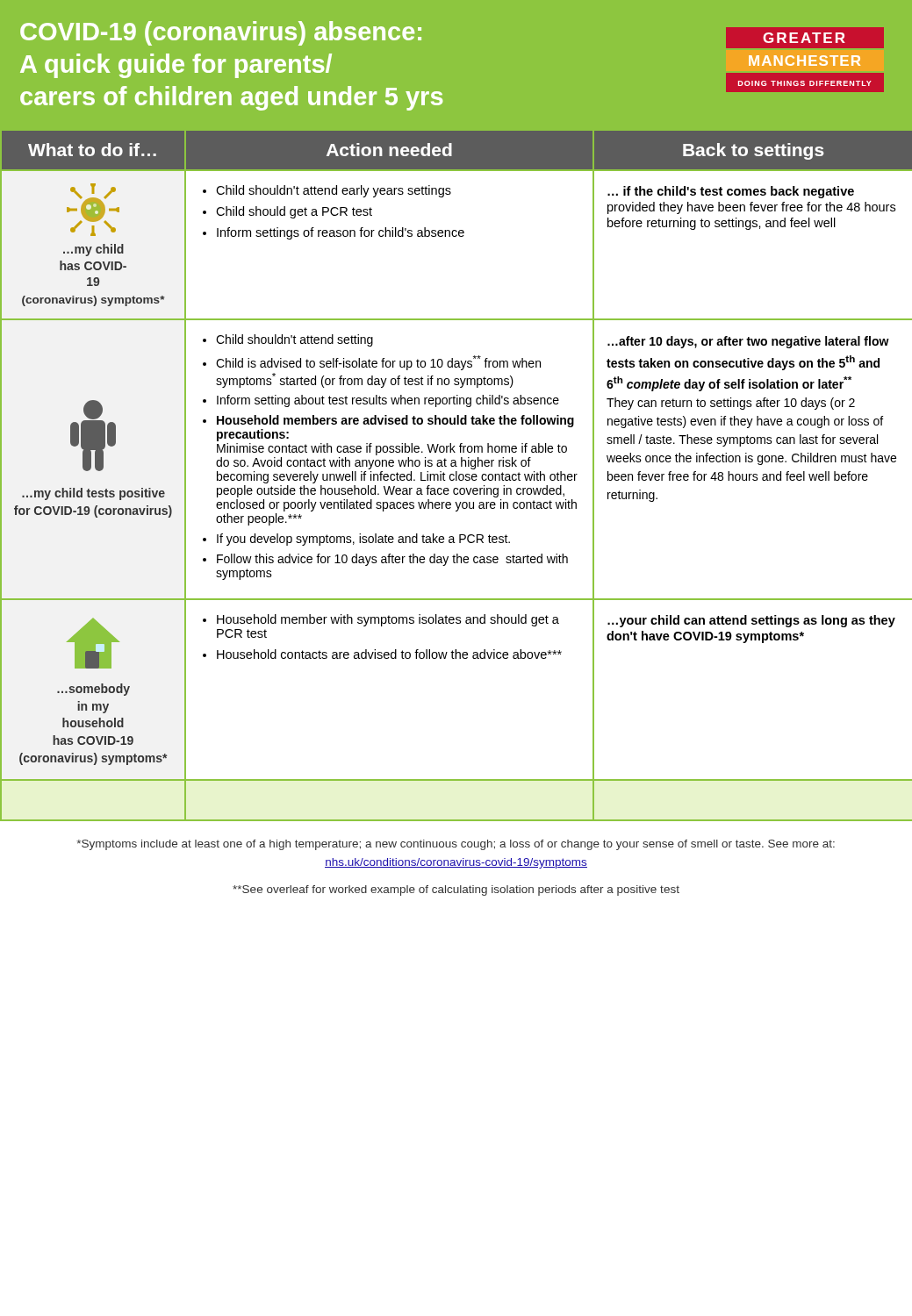Select the block starting "COVID-19 (coronavirus) absence: A quick"
The height and width of the screenshot is (1316, 912).
point(212,35)
